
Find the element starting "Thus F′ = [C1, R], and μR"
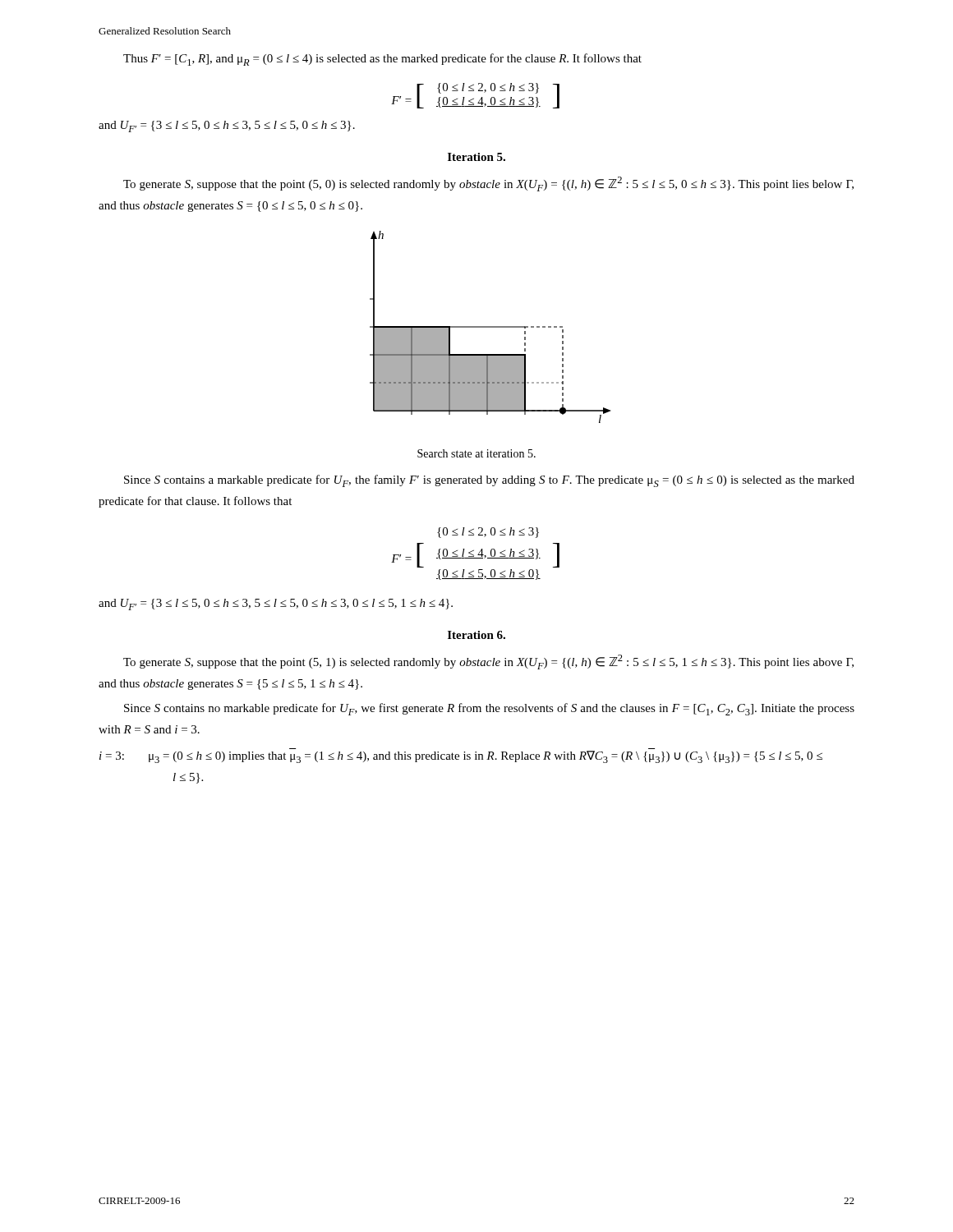click(476, 60)
